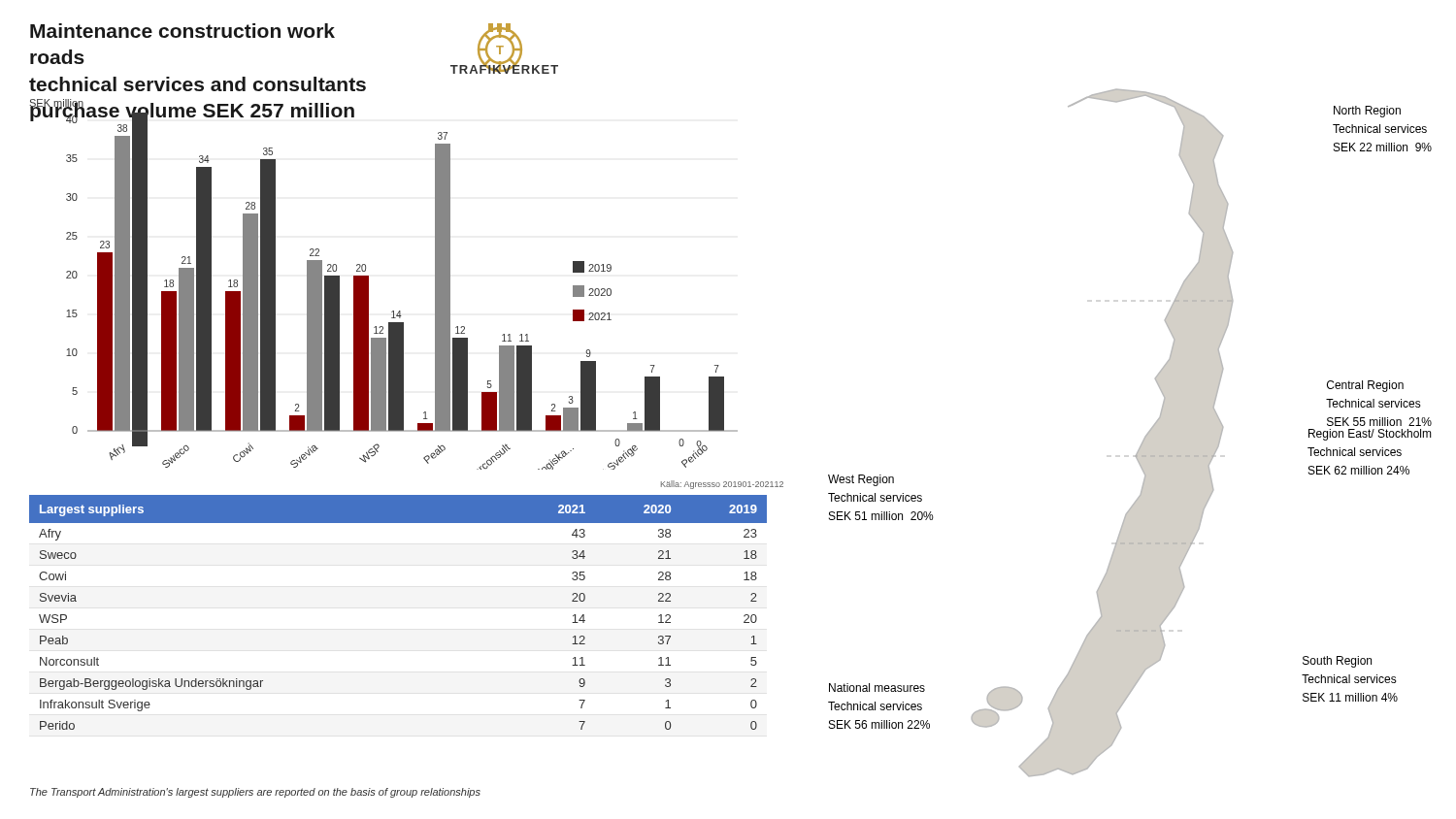Navigate to the text block starting "Maintenance construction work roadstechnical services and consultantspurchase"
The width and height of the screenshot is (1456, 819).
pos(209,70)
